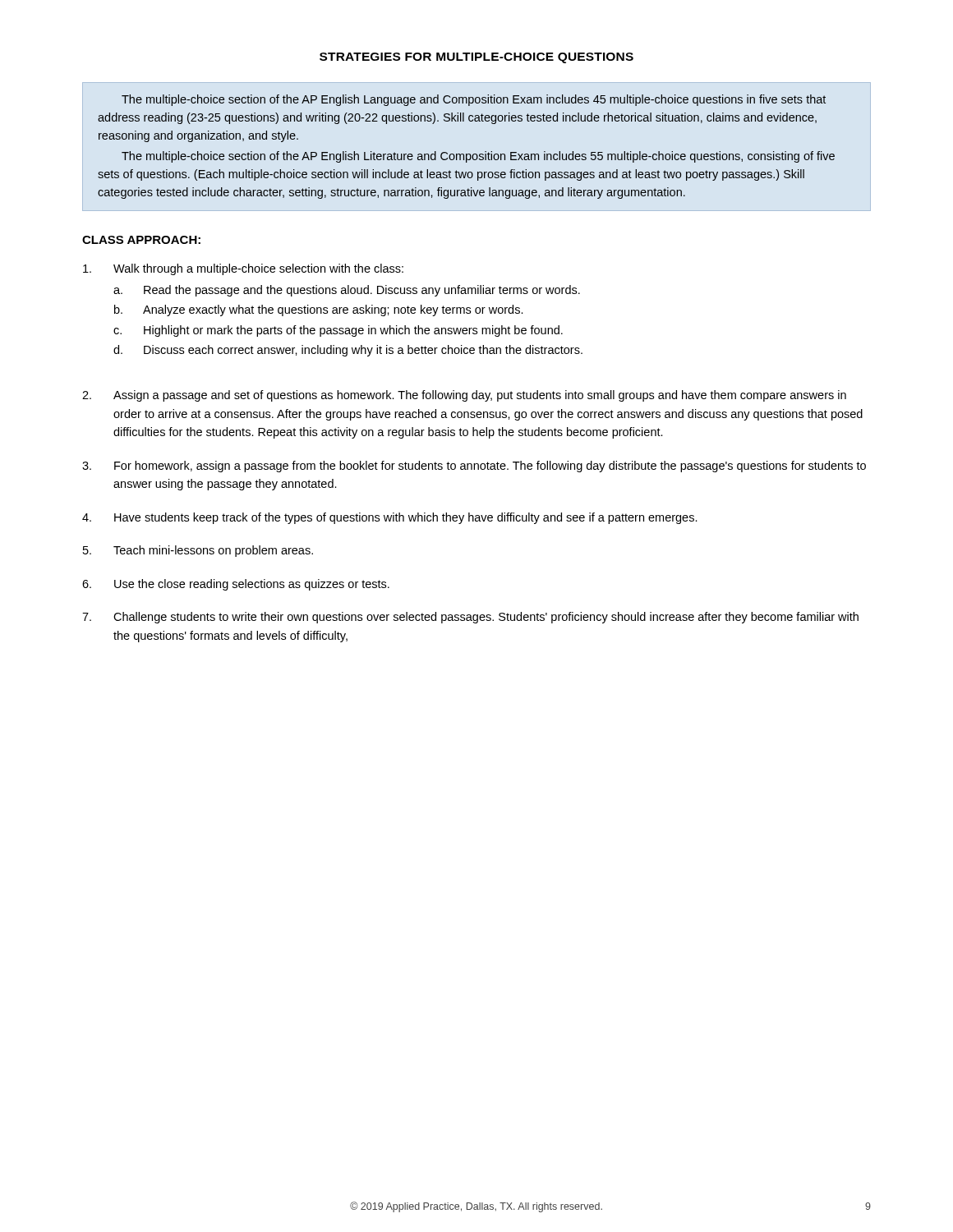The width and height of the screenshot is (953, 1232).
Task: Click the passage that begins "Walk through a multiple-choice selection"
Action: [x=476, y=315]
